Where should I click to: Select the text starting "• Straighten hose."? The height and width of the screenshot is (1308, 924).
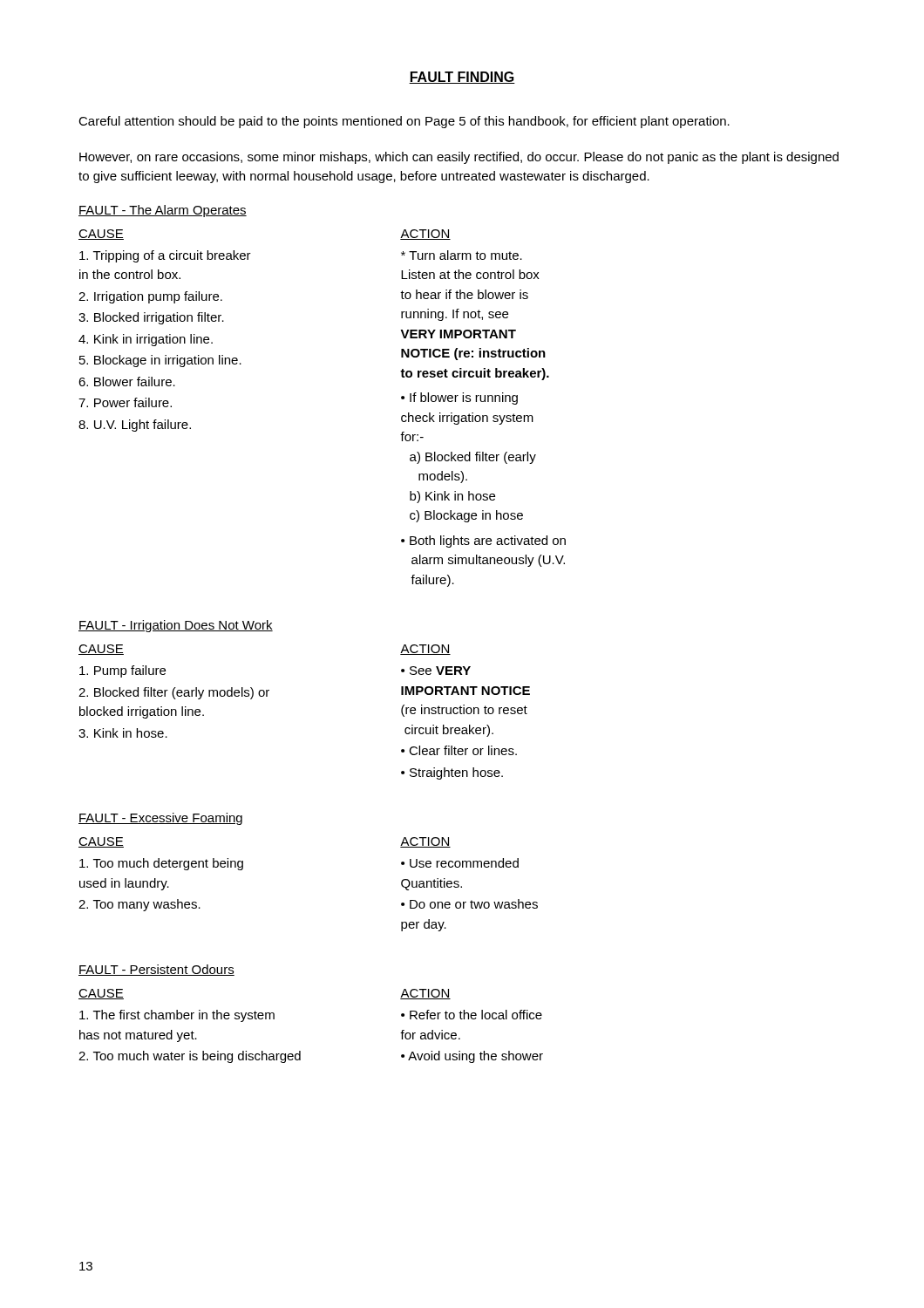(x=452, y=772)
